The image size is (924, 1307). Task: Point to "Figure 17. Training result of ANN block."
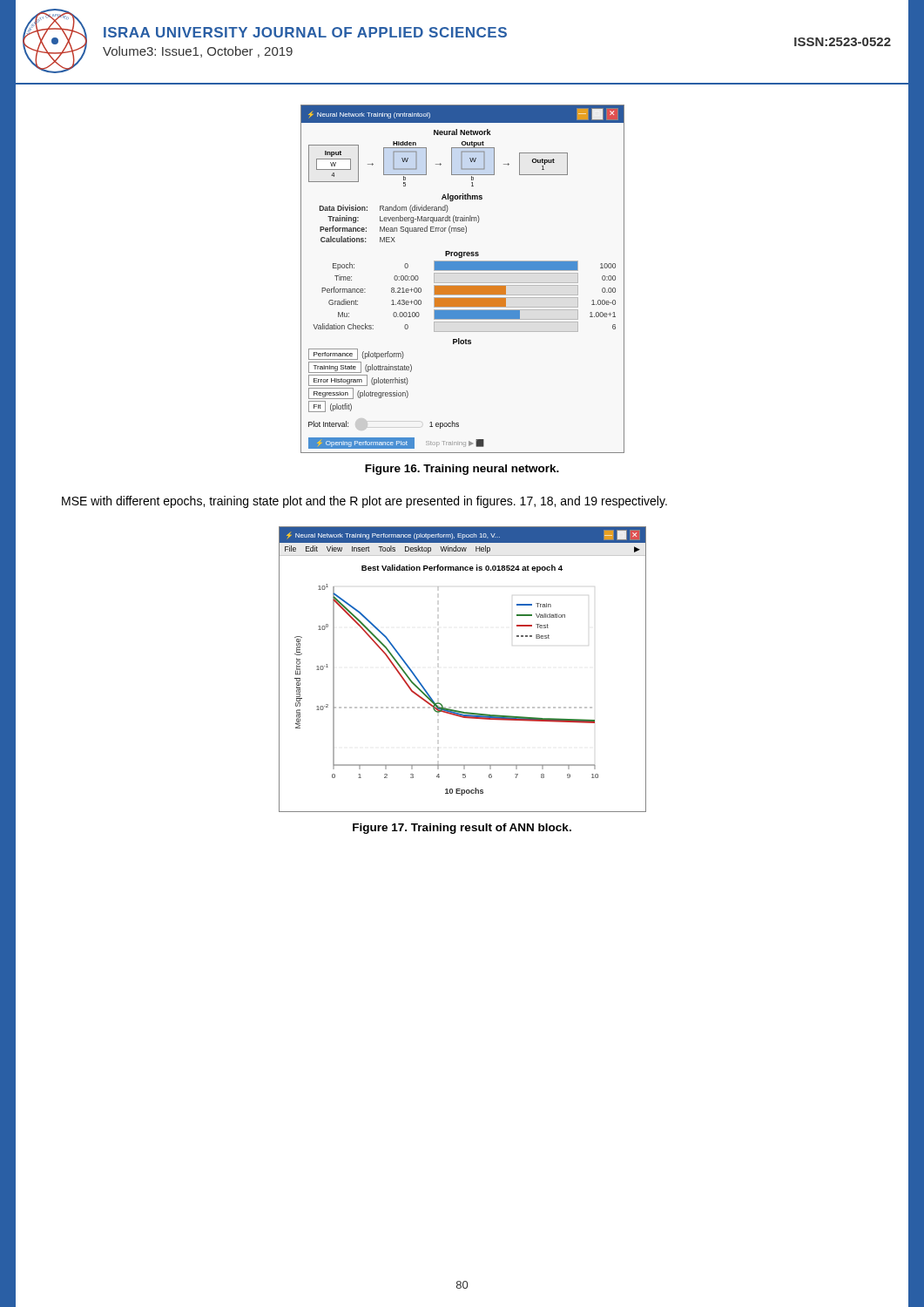462,828
